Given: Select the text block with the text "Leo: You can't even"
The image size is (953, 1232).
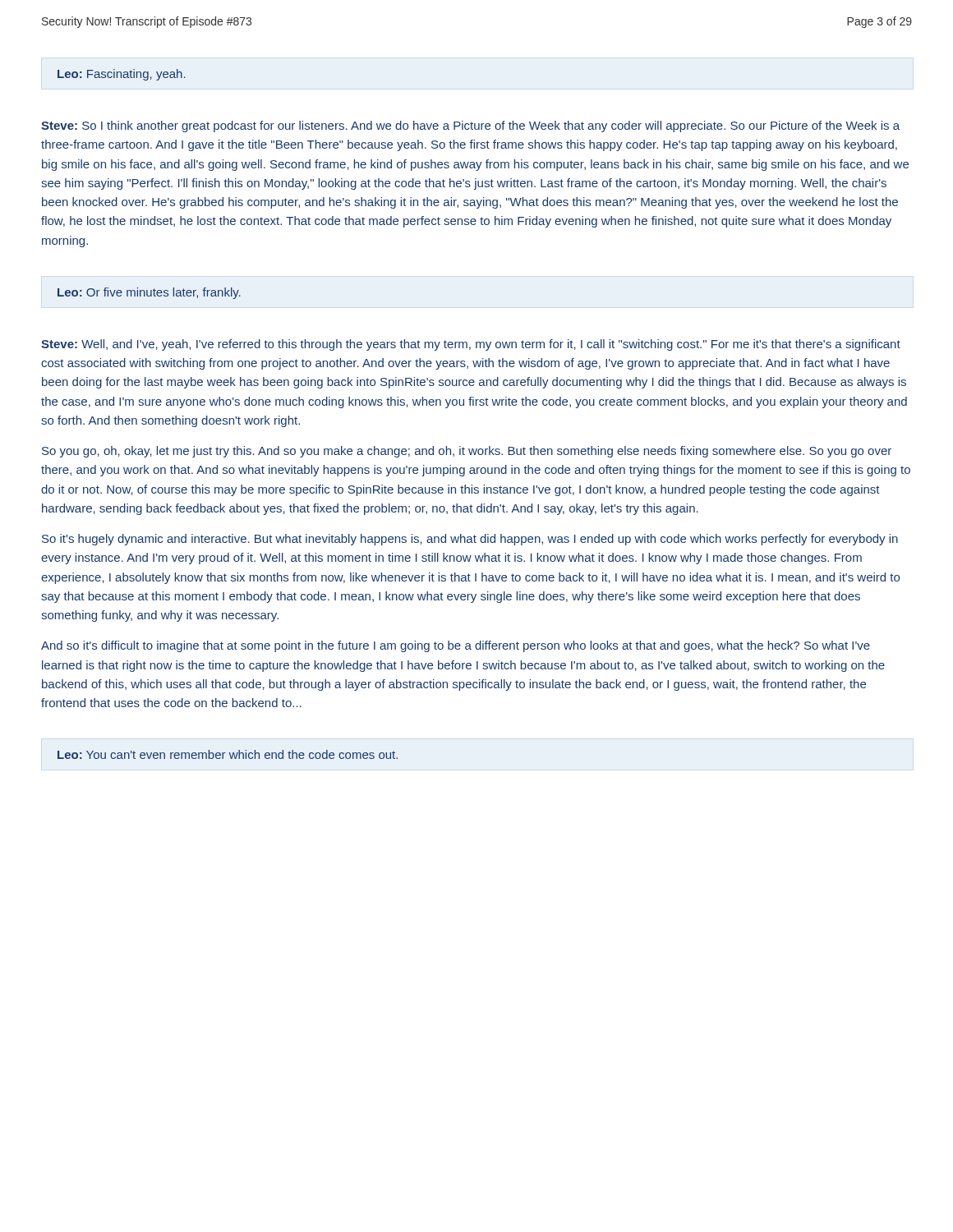Looking at the screenshot, I should pos(228,755).
